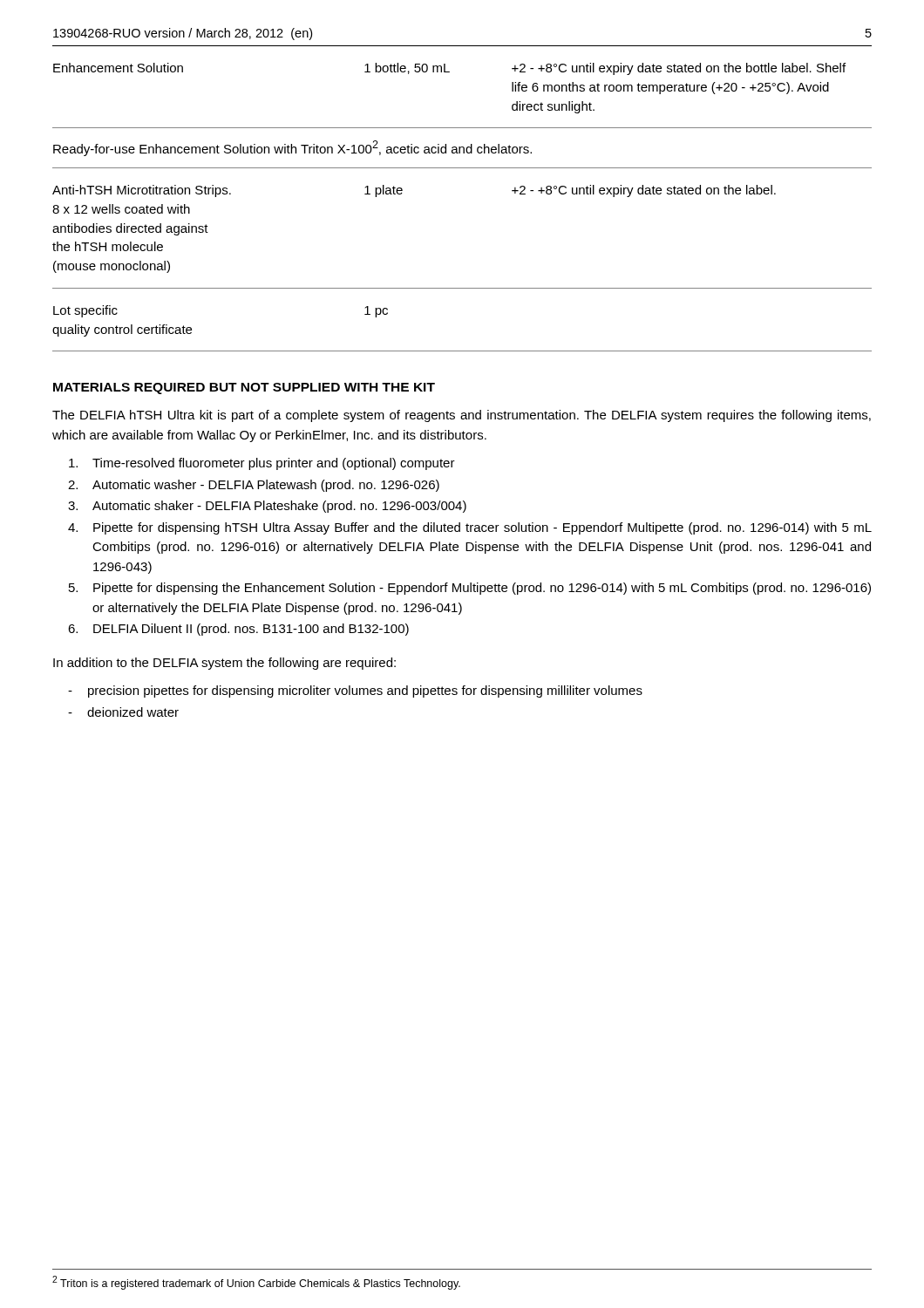Find the block on this page that starts "2. Automatic washer"
Image resolution: width=924 pixels, height=1308 pixels.
point(254,485)
